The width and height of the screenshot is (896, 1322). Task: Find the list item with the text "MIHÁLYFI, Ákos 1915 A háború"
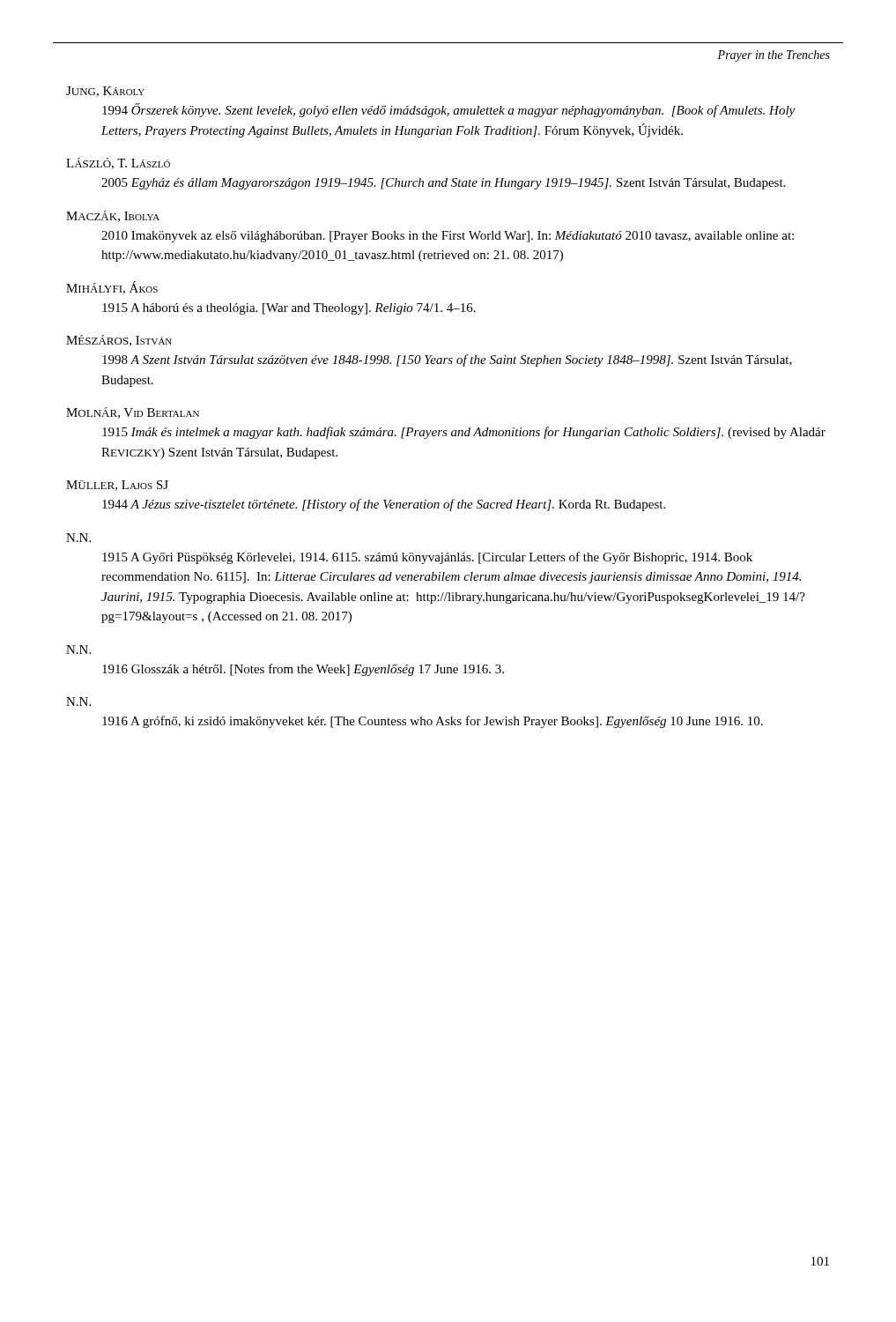point(448,299)
